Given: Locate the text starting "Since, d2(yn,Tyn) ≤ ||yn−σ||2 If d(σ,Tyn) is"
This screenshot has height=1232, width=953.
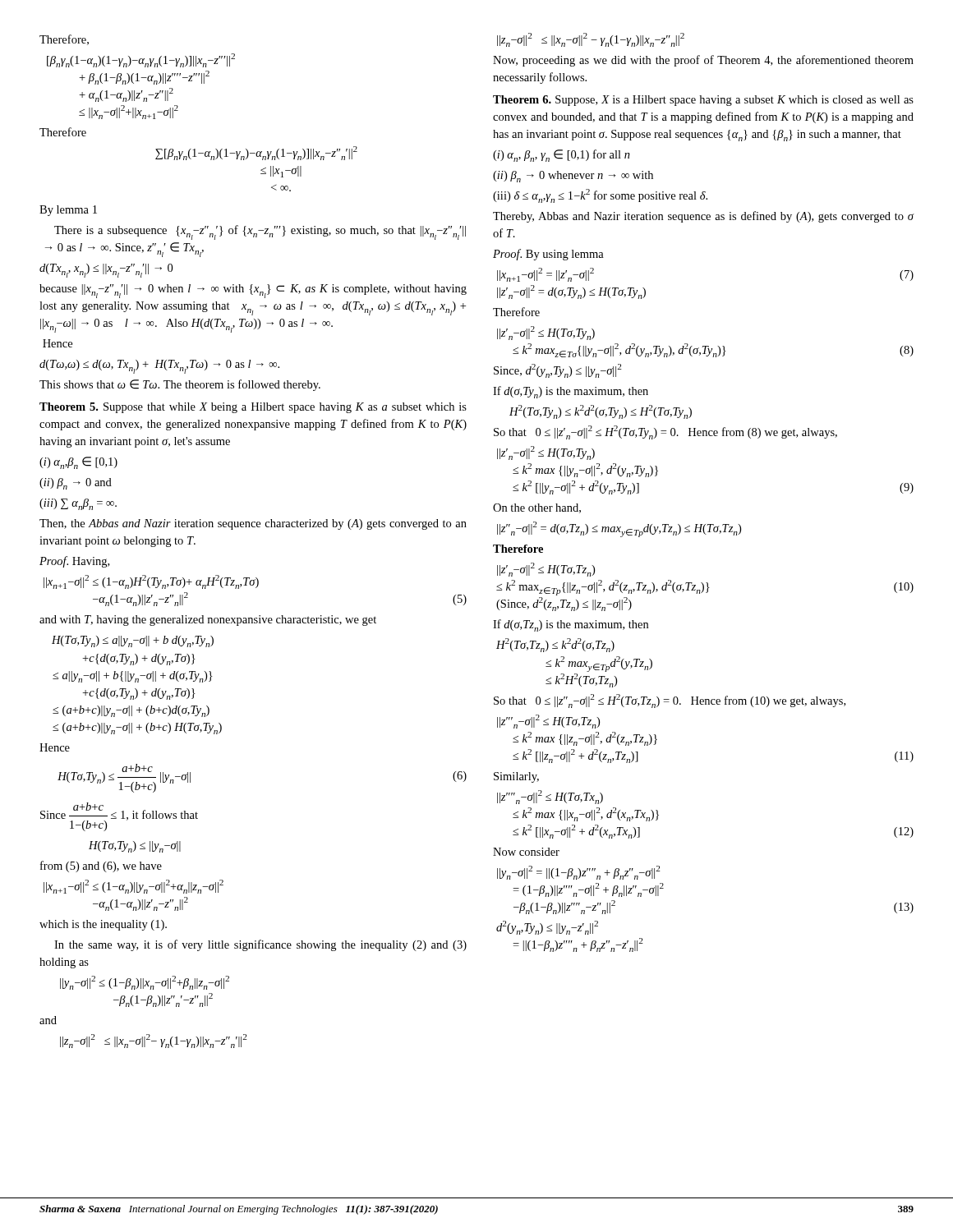Looking at the screenshot, I should tap(558, 371).
